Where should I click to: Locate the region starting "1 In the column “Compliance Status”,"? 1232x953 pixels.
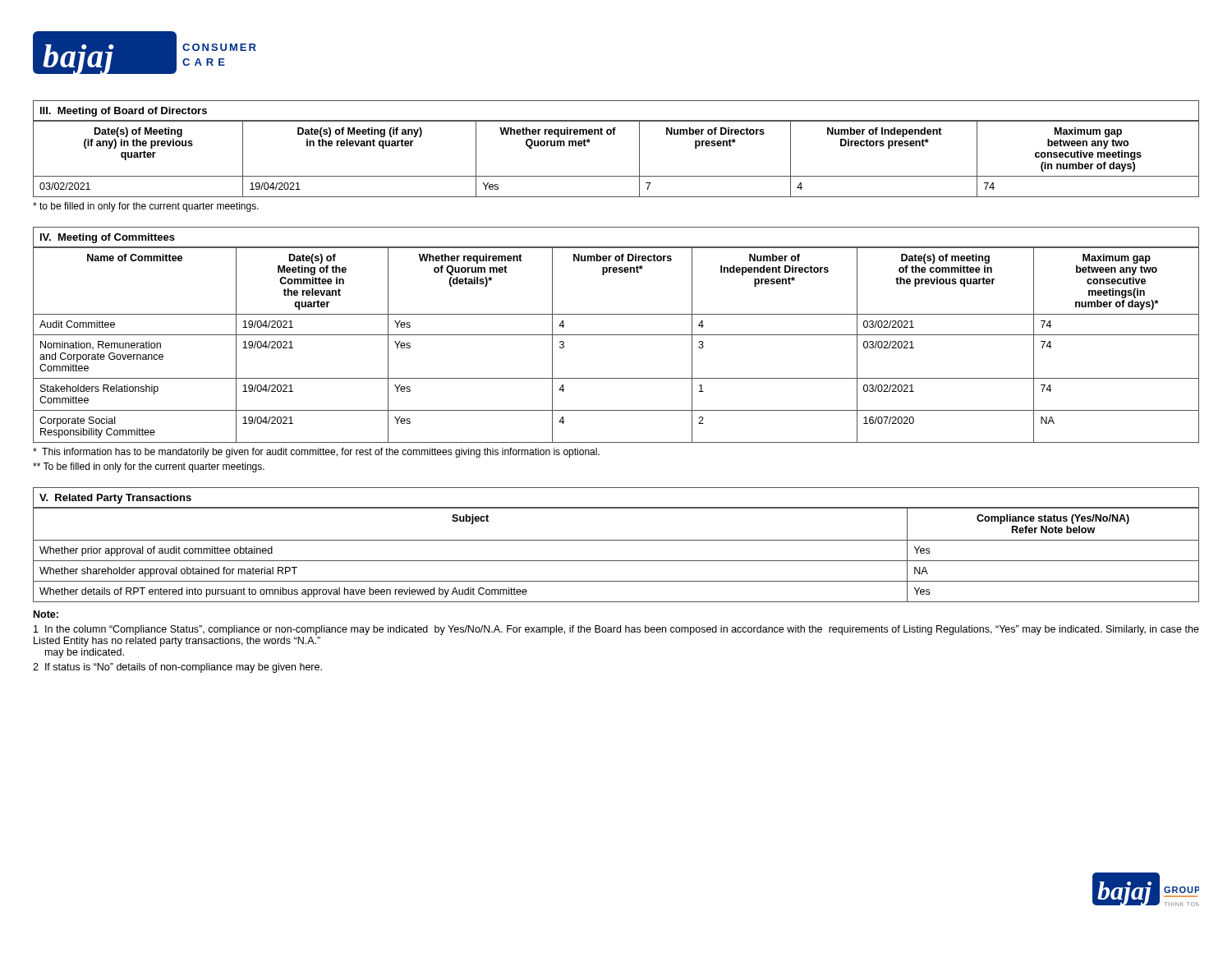(x=616, y=641)
